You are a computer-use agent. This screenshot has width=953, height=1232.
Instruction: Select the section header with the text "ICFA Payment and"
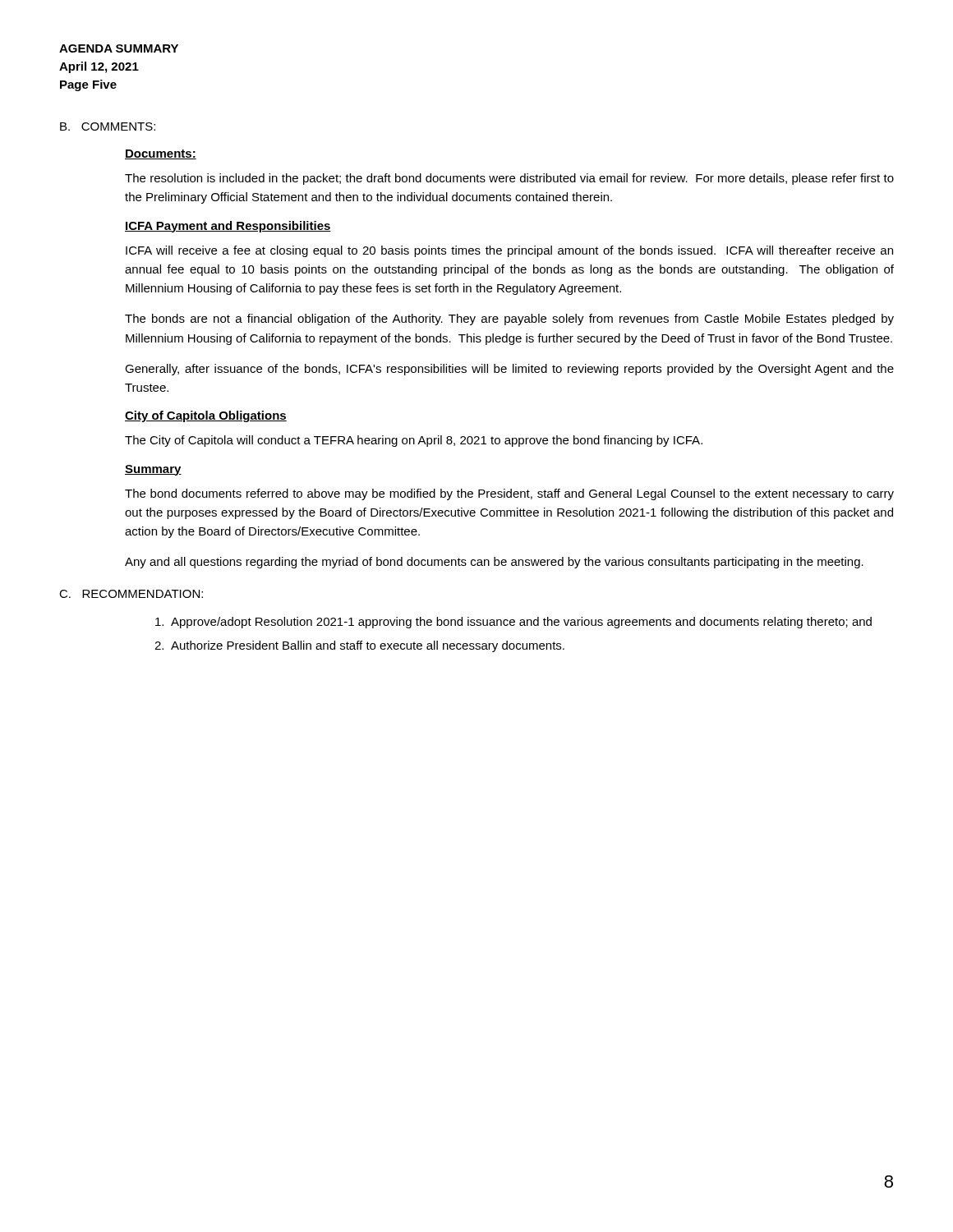[x=228, y=225]
